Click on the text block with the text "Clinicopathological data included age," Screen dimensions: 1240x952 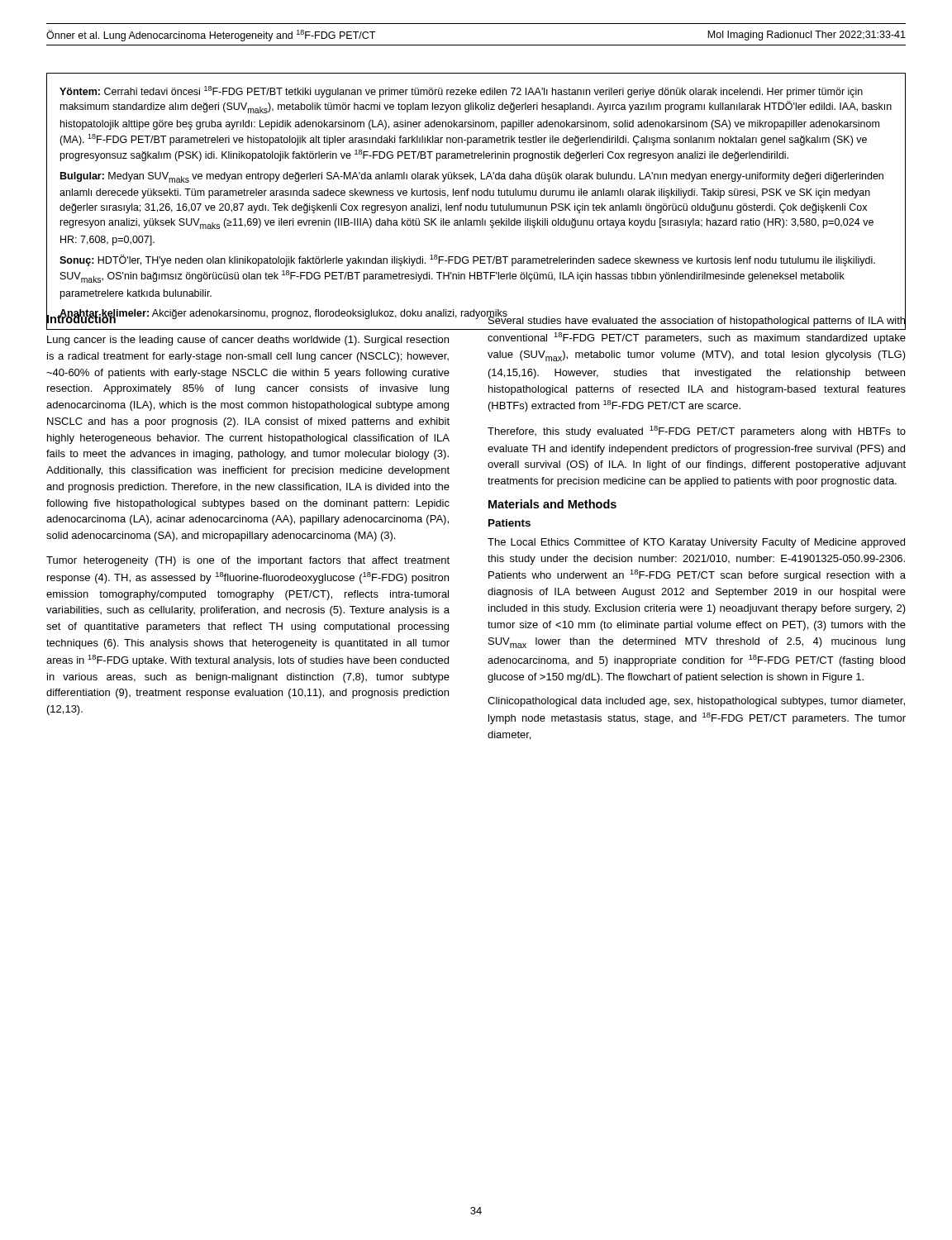point(697,718)
